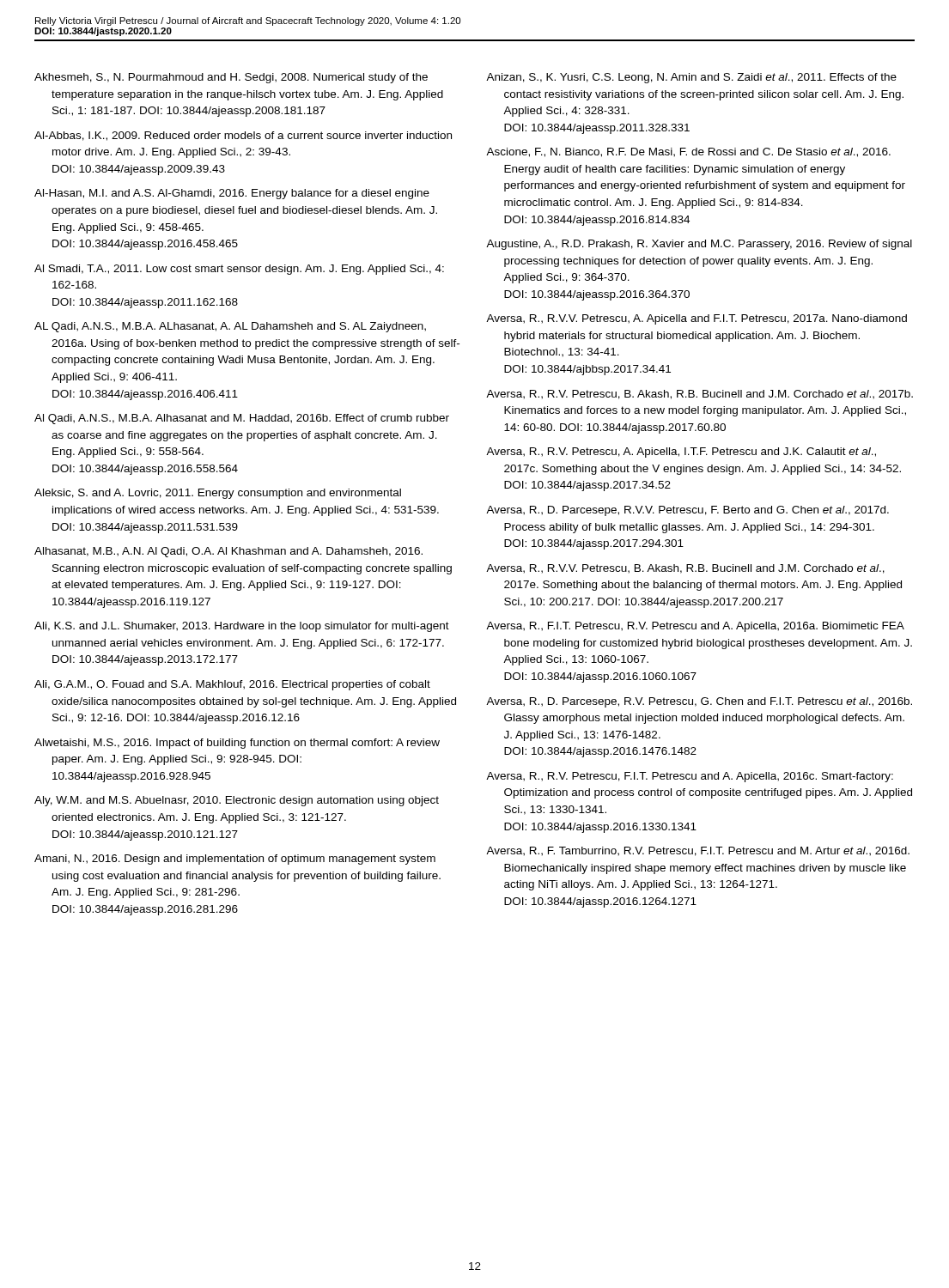Viewport: 949px width, 1288px height.
Task: Click the passage that begins "Aversa, R., R.V.V. Petrescu, B. Akash, R.B. Bucinell"
Action: pyautogui.click(x=695, y=584)
